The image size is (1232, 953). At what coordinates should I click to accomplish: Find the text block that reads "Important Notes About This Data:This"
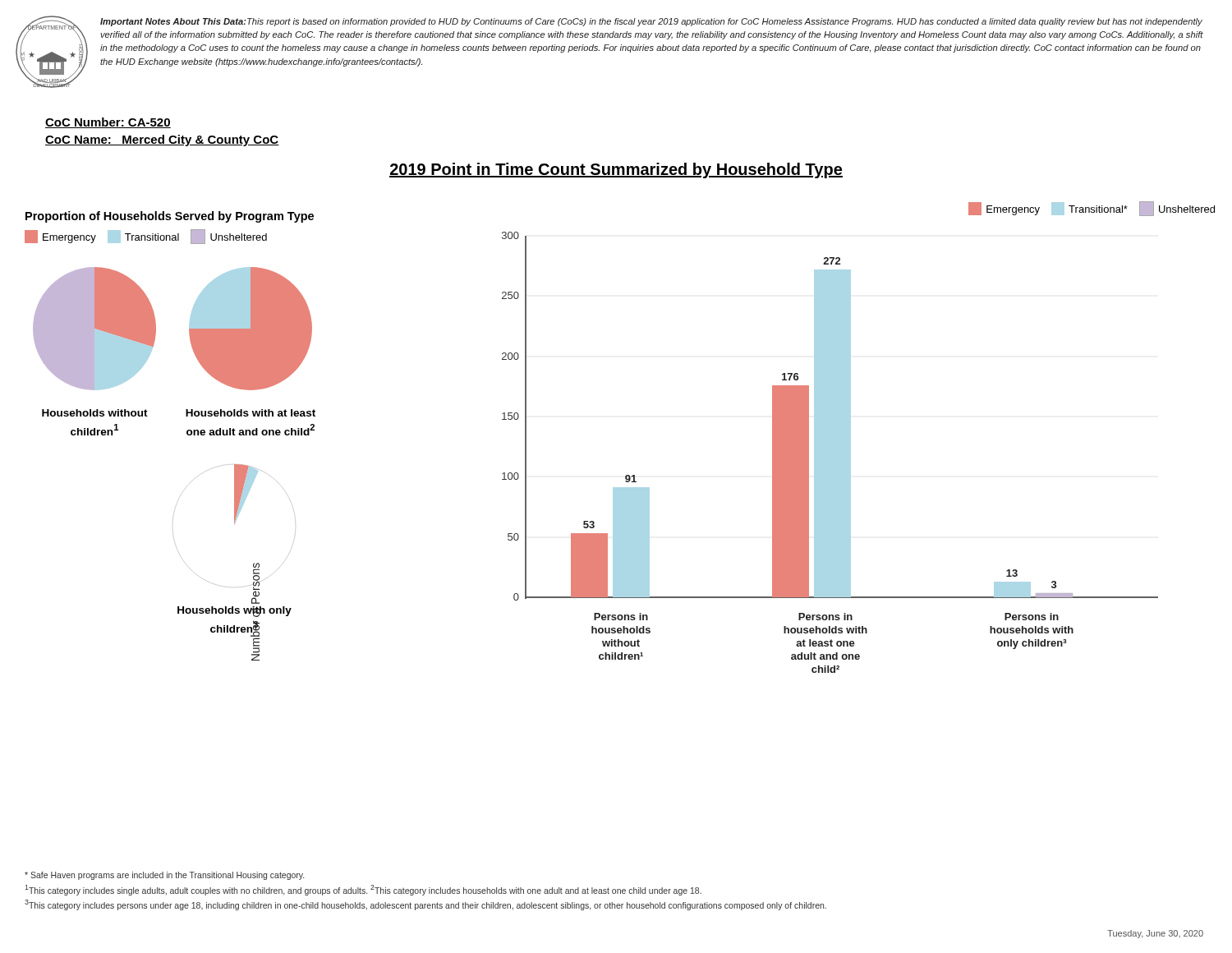(x=651, y=41)
